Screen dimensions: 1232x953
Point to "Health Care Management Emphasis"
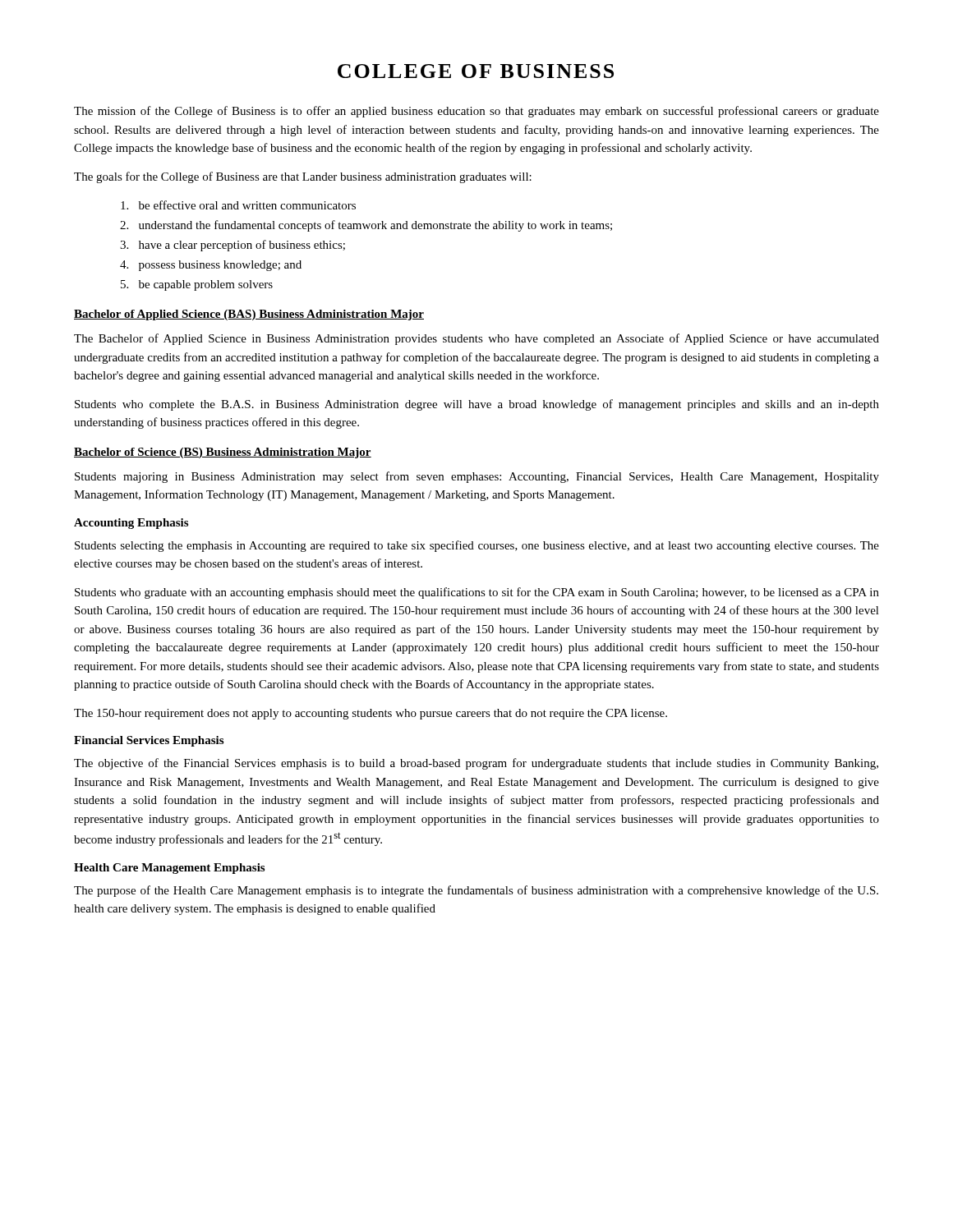coord(169,867)
